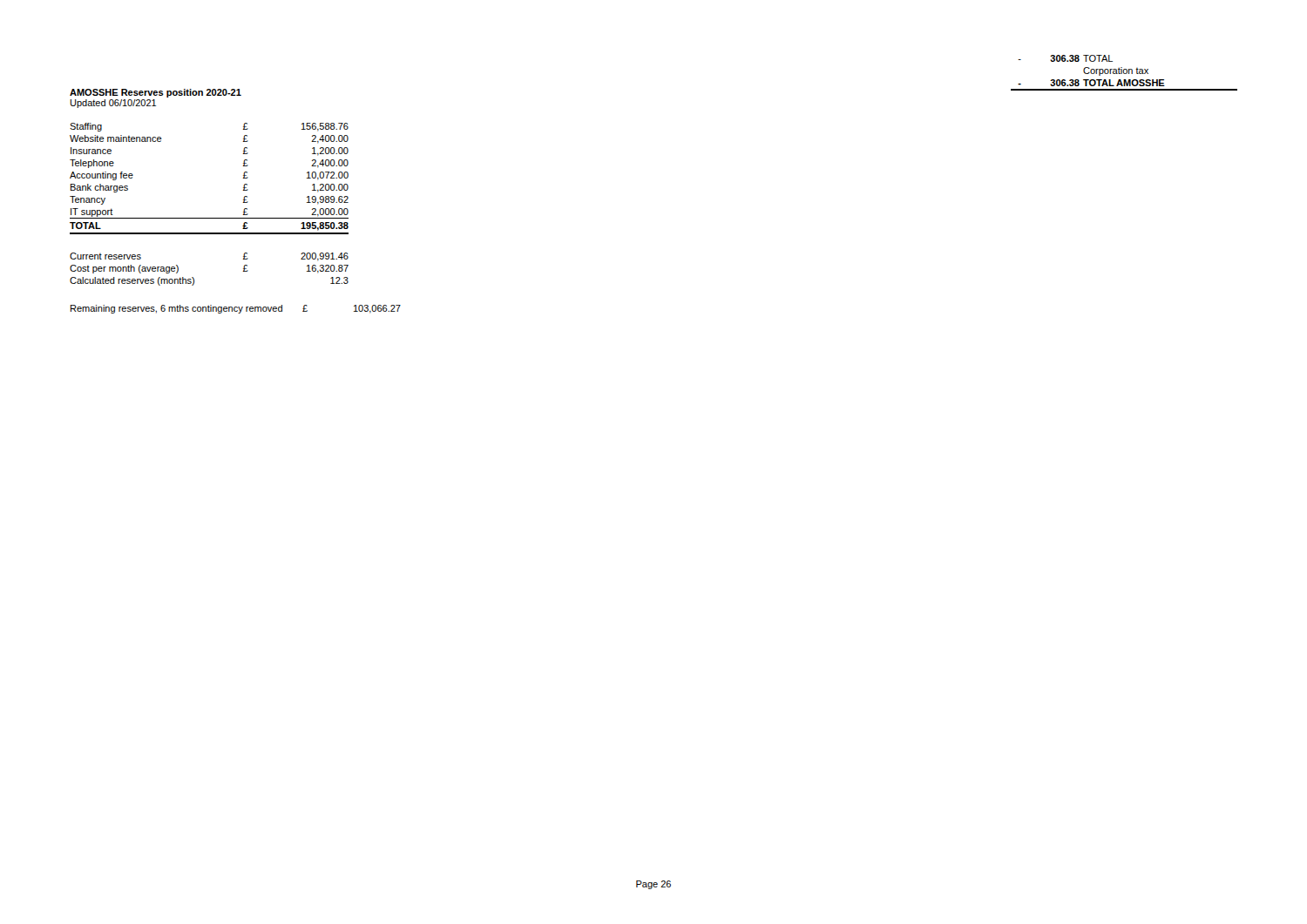Locate the table with the text "Remaining reserves, 6"
The image size is (1307, 924).
[288, 308]
